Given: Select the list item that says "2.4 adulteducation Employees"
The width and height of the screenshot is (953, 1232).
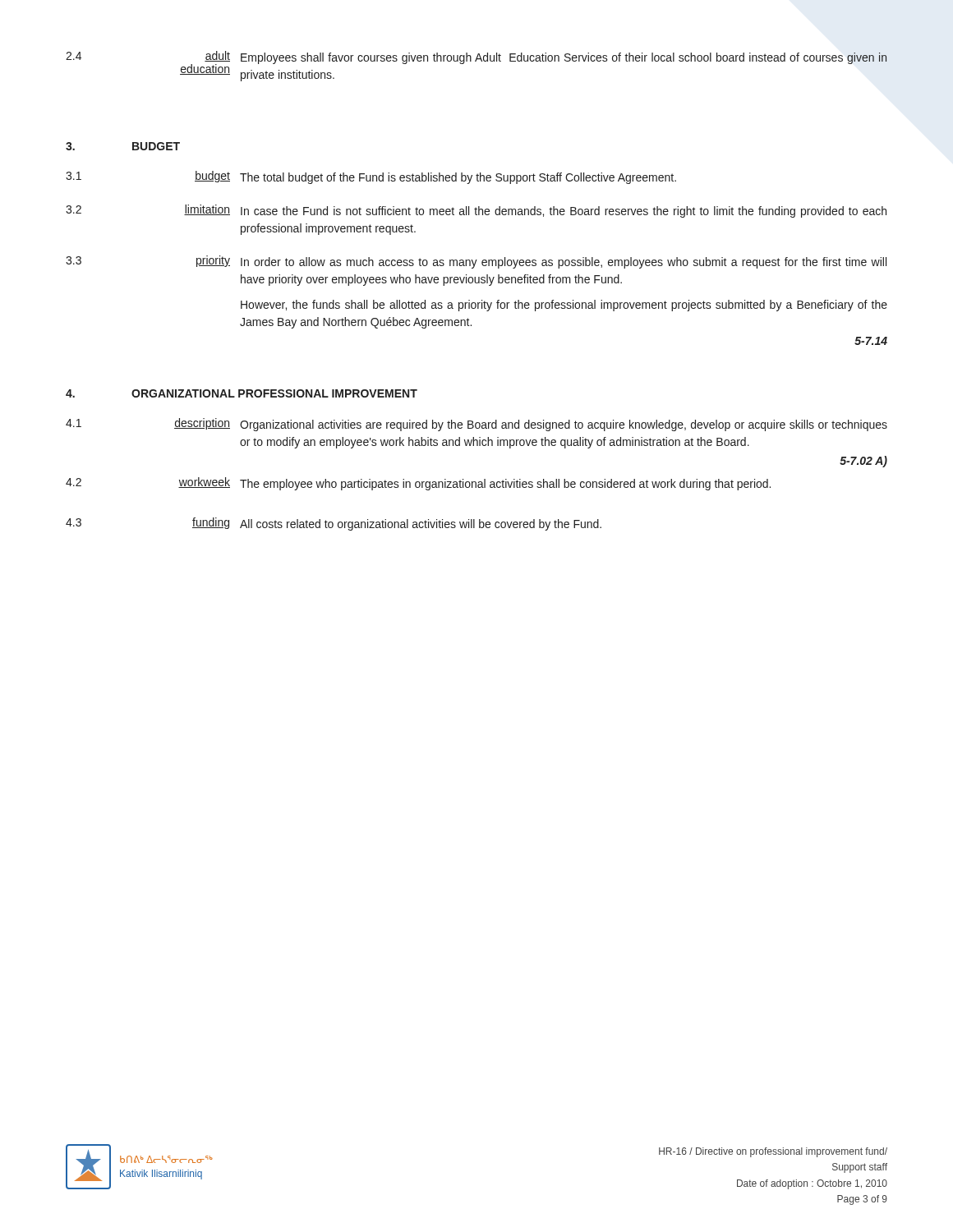Looking at the screenshot, I should tap(476, 67).
